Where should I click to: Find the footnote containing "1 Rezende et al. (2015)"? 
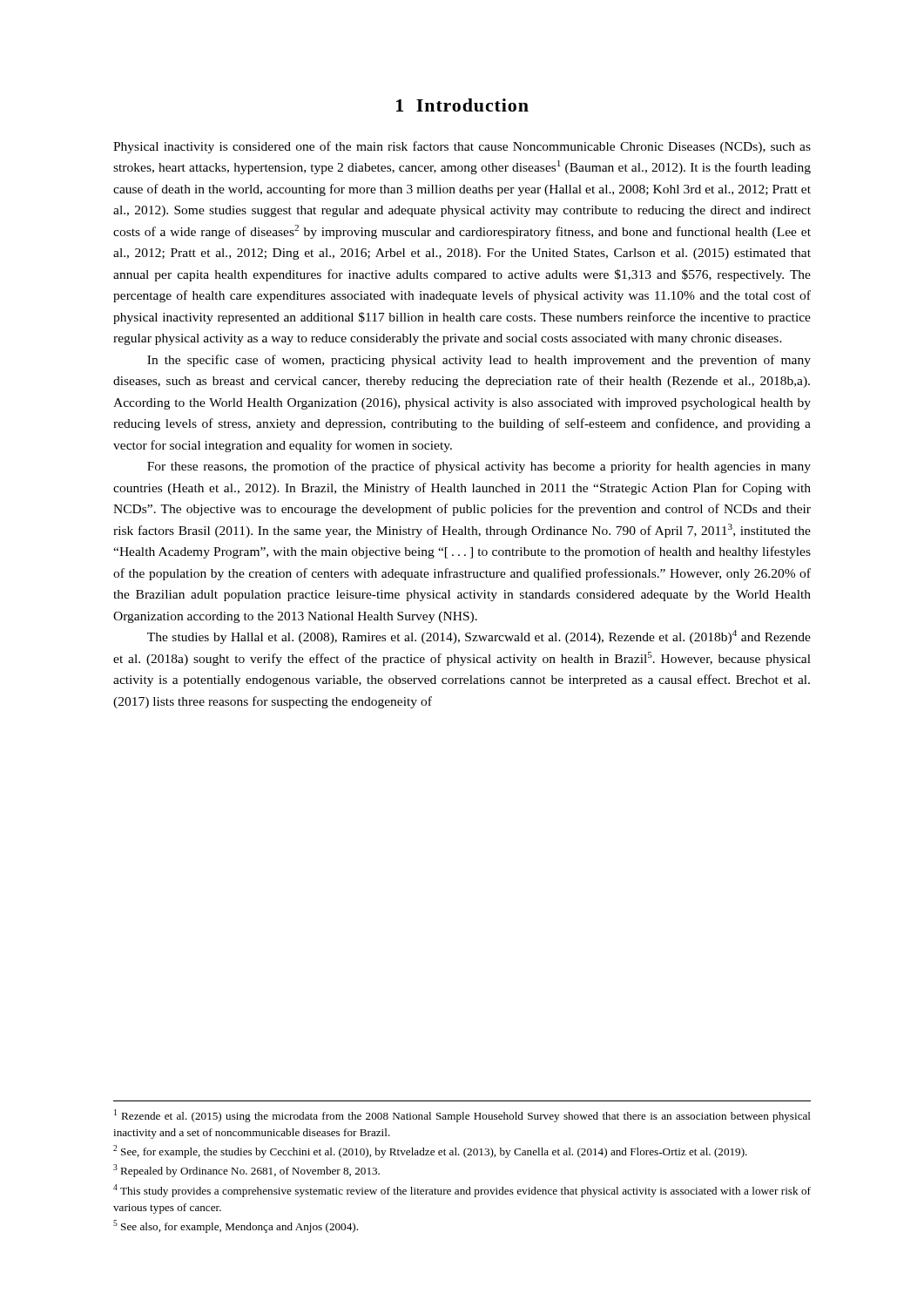point(462,1123)
